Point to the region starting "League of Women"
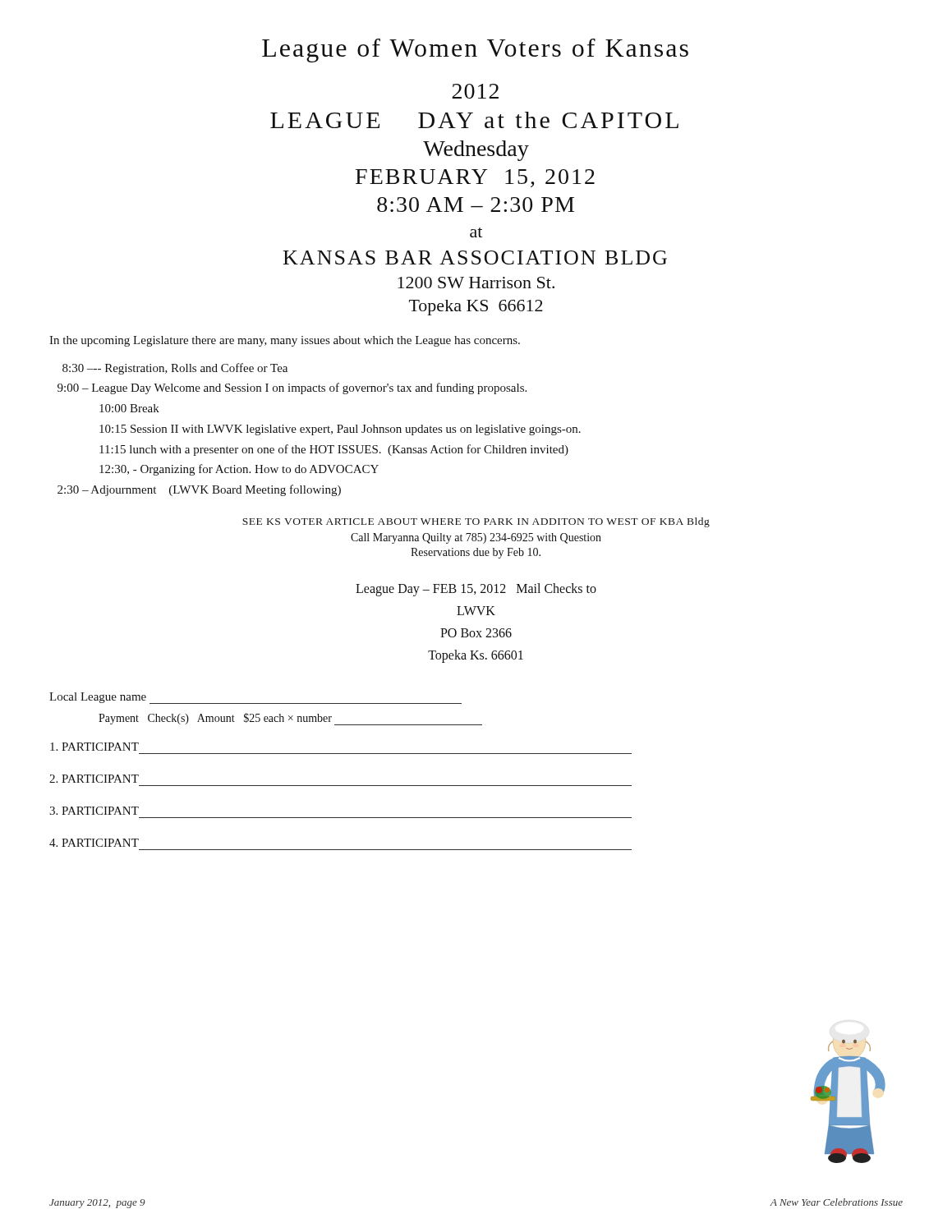Screen dimensions: 1232x952 [476, 48]
